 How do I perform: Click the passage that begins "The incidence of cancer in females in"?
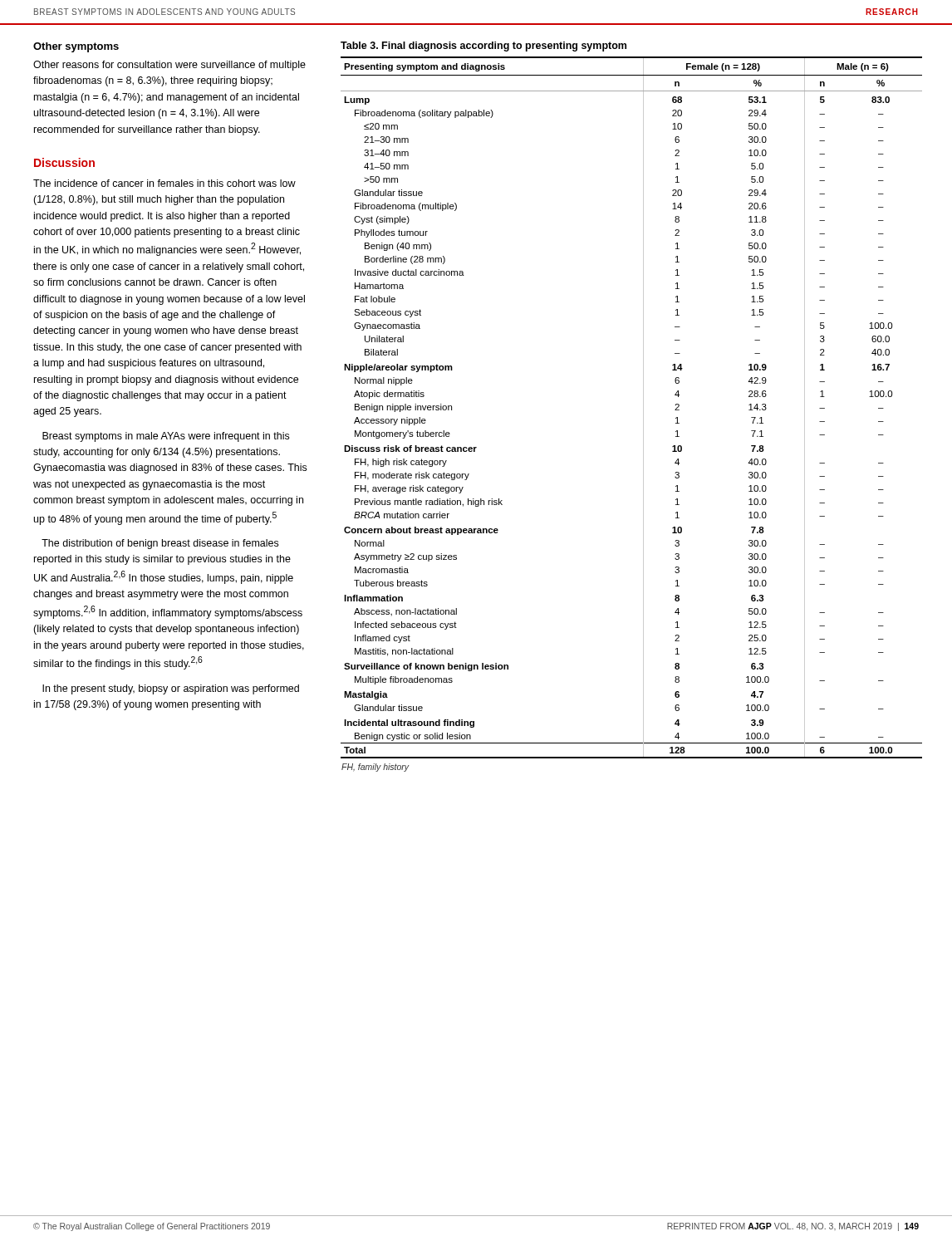(169, 297)
